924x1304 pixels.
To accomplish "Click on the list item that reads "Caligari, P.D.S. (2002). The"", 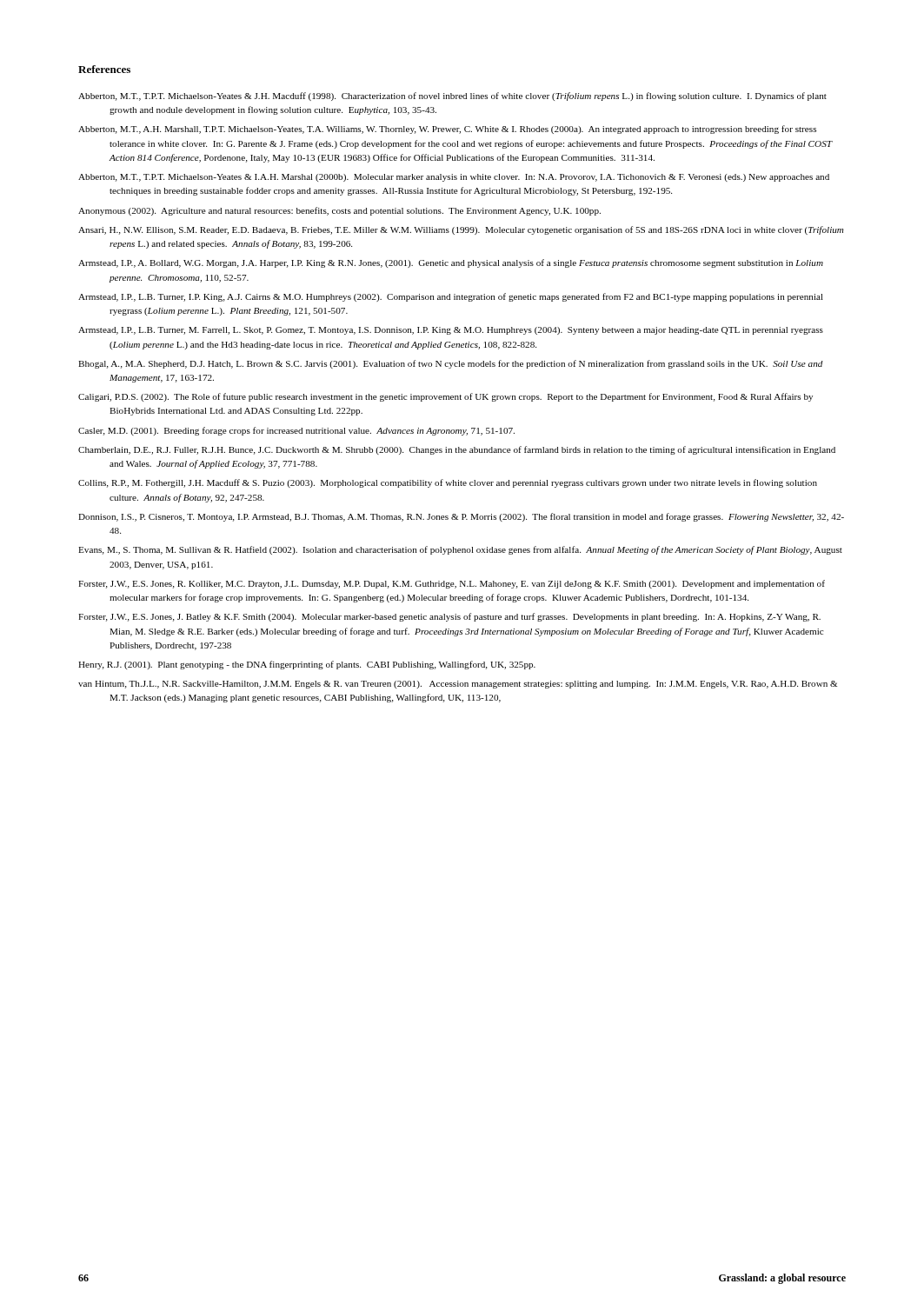I will 446,404.
